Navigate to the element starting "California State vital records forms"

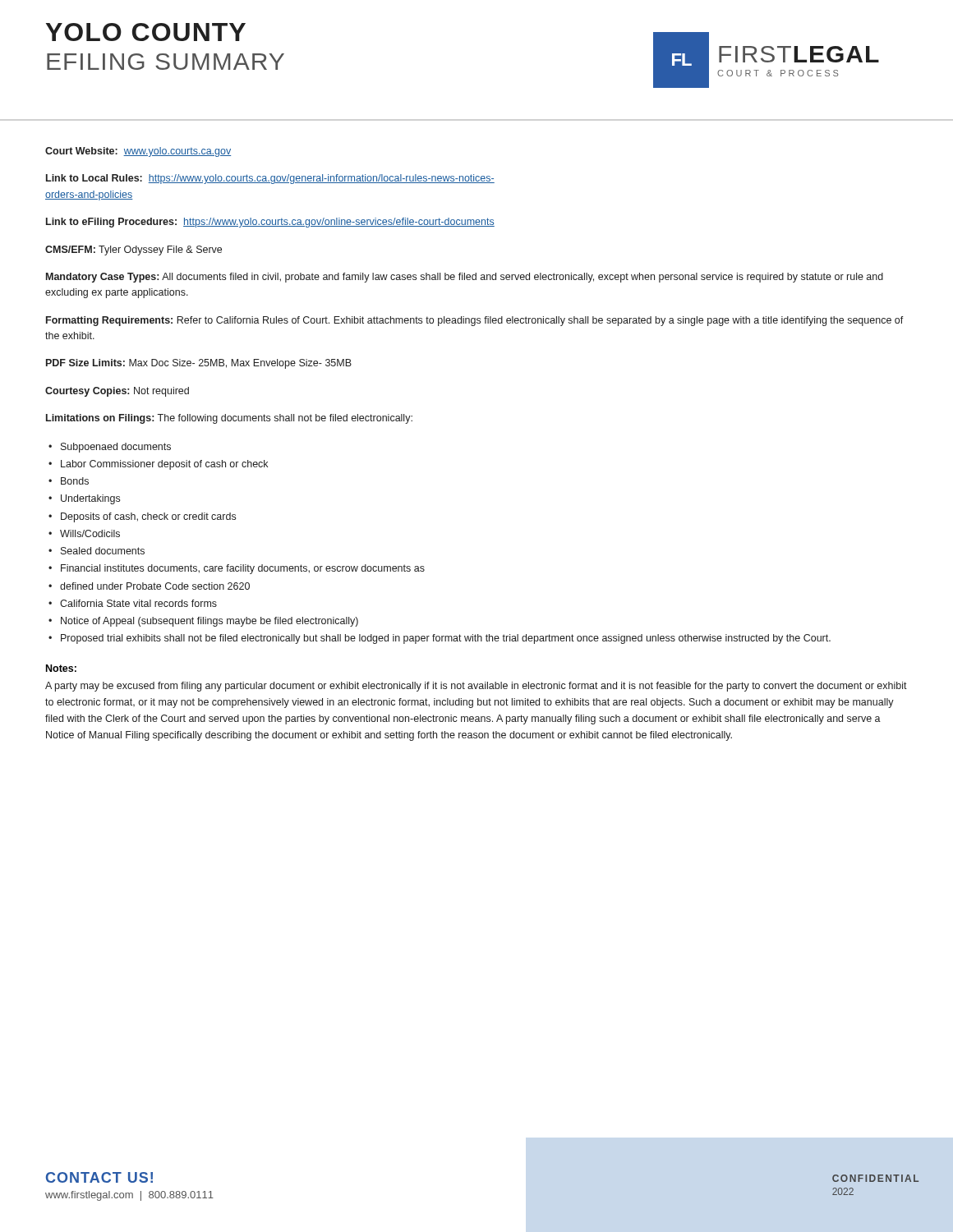[x=138, y=603]
